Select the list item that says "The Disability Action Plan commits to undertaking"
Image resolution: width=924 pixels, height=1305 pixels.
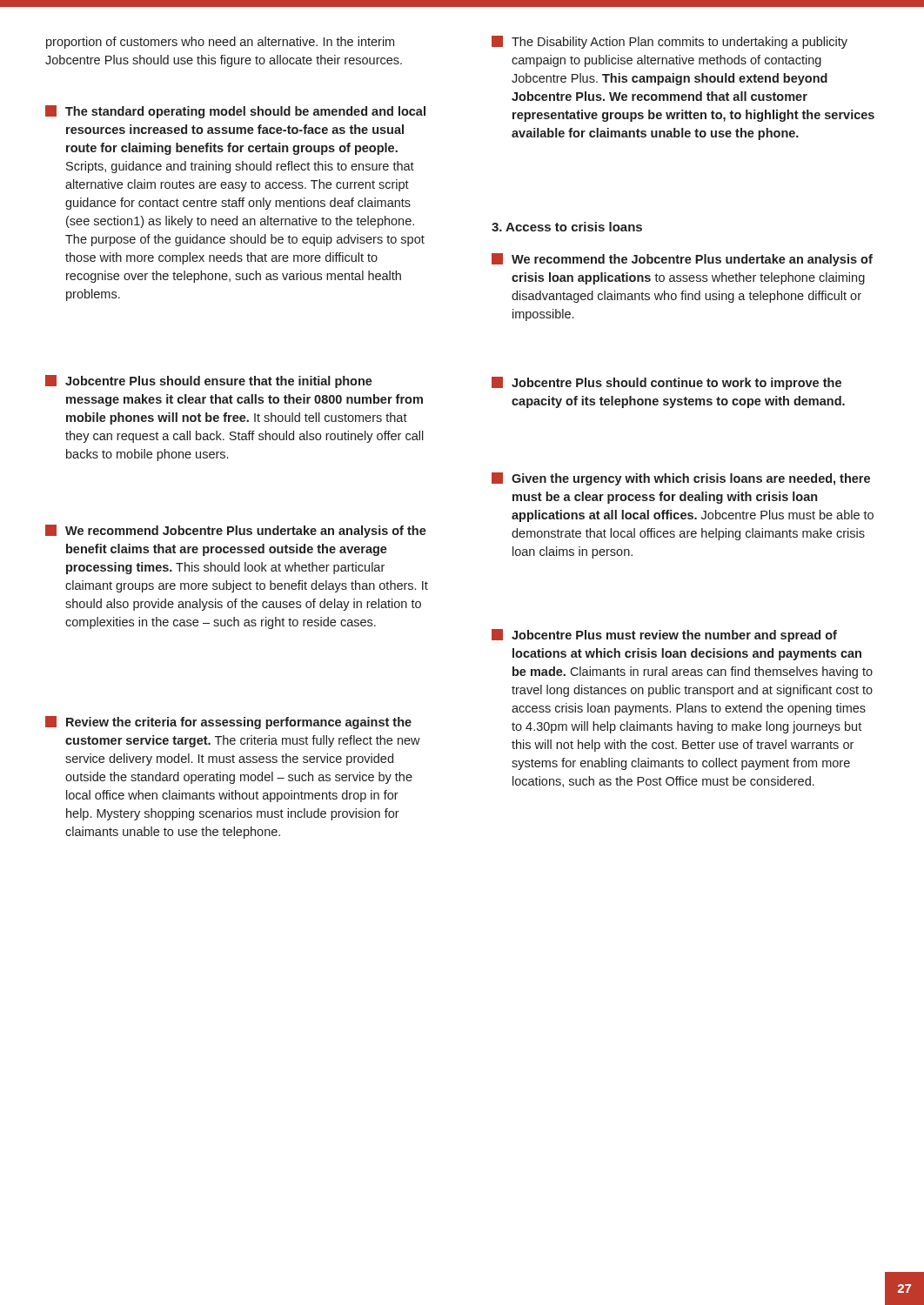[685, 88]
